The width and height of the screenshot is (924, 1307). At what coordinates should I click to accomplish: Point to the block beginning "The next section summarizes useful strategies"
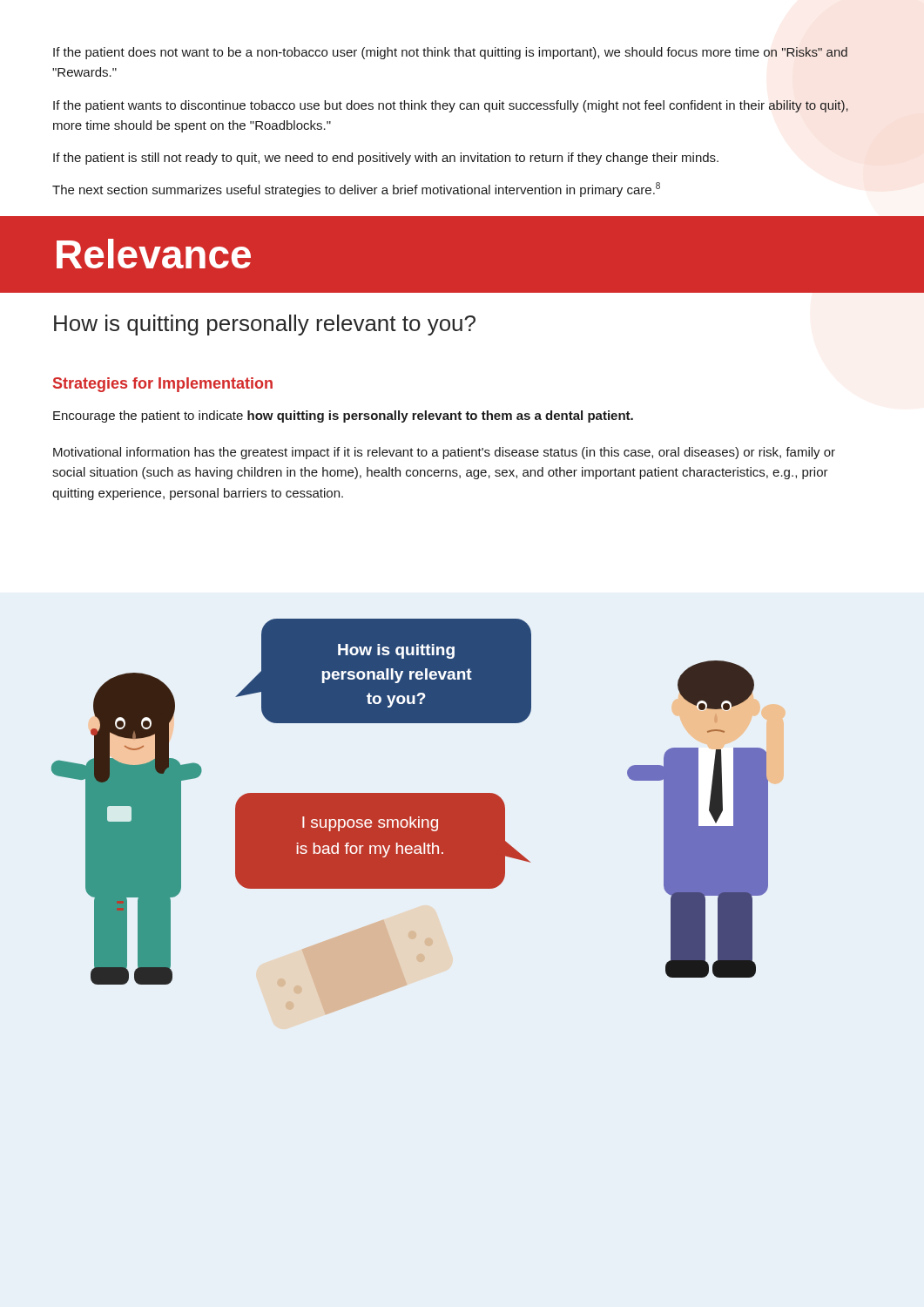click(356, 189)
